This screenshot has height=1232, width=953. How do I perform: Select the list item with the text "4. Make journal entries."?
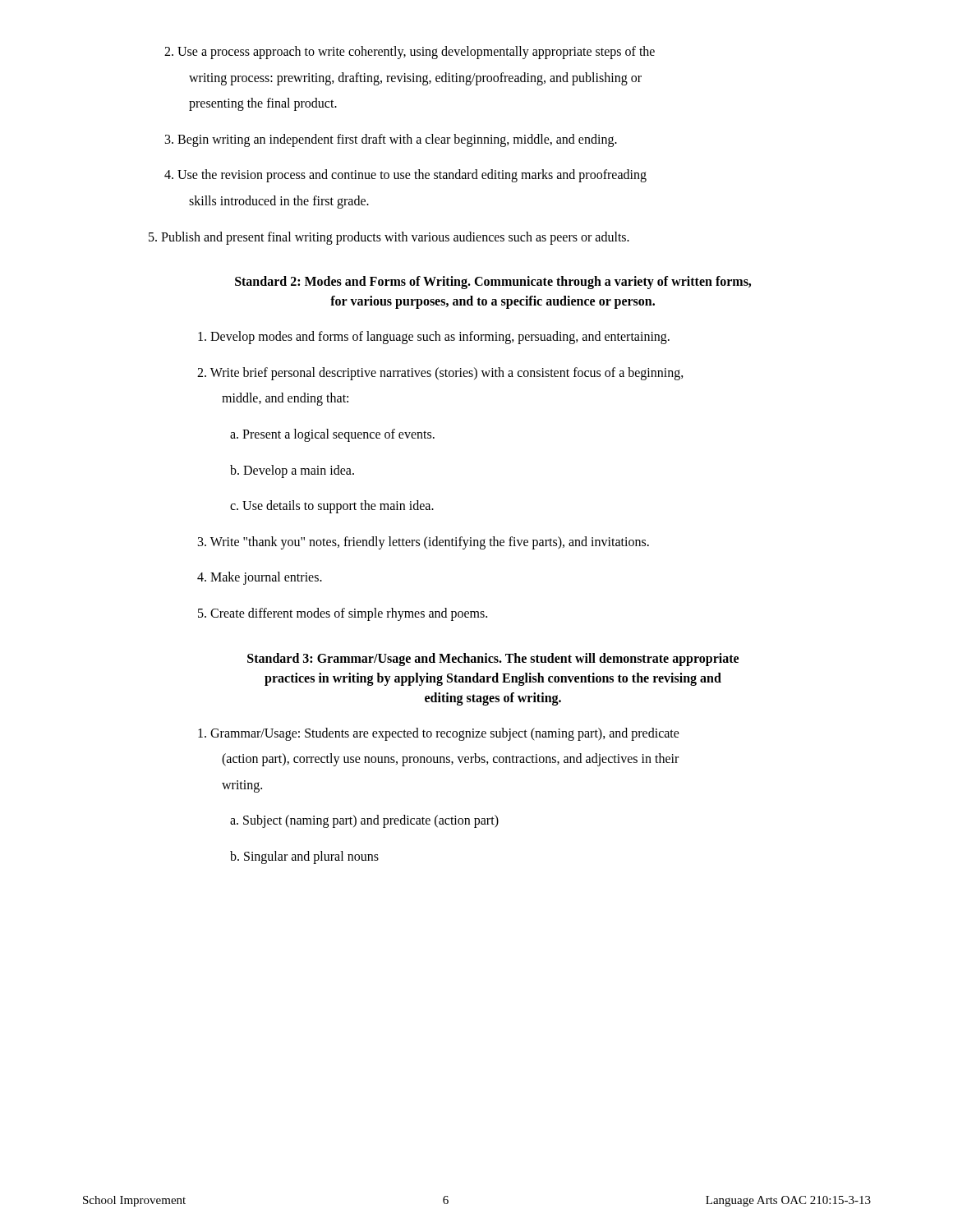[260, 577]
